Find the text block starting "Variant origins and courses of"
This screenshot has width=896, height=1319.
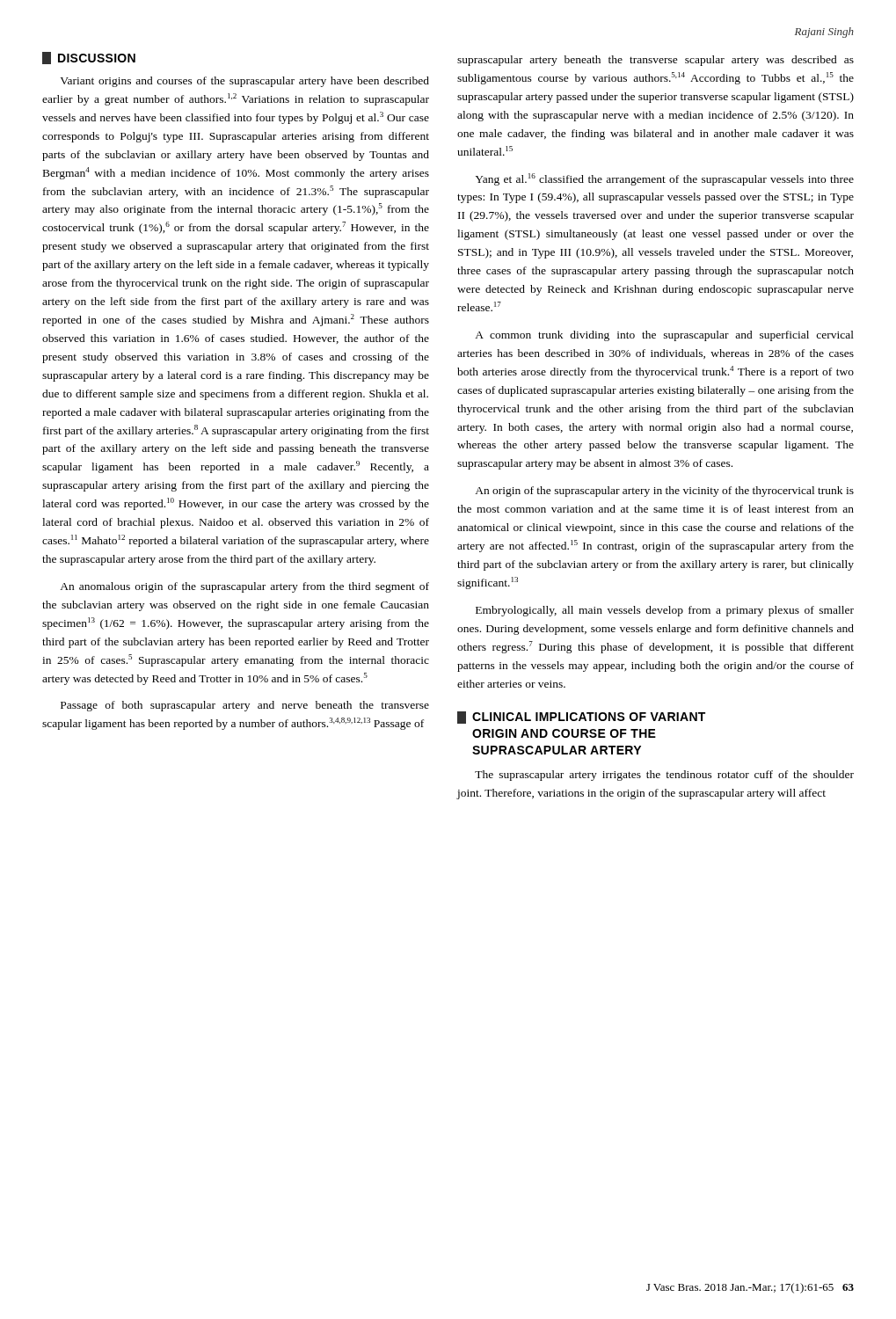point(236,320)
